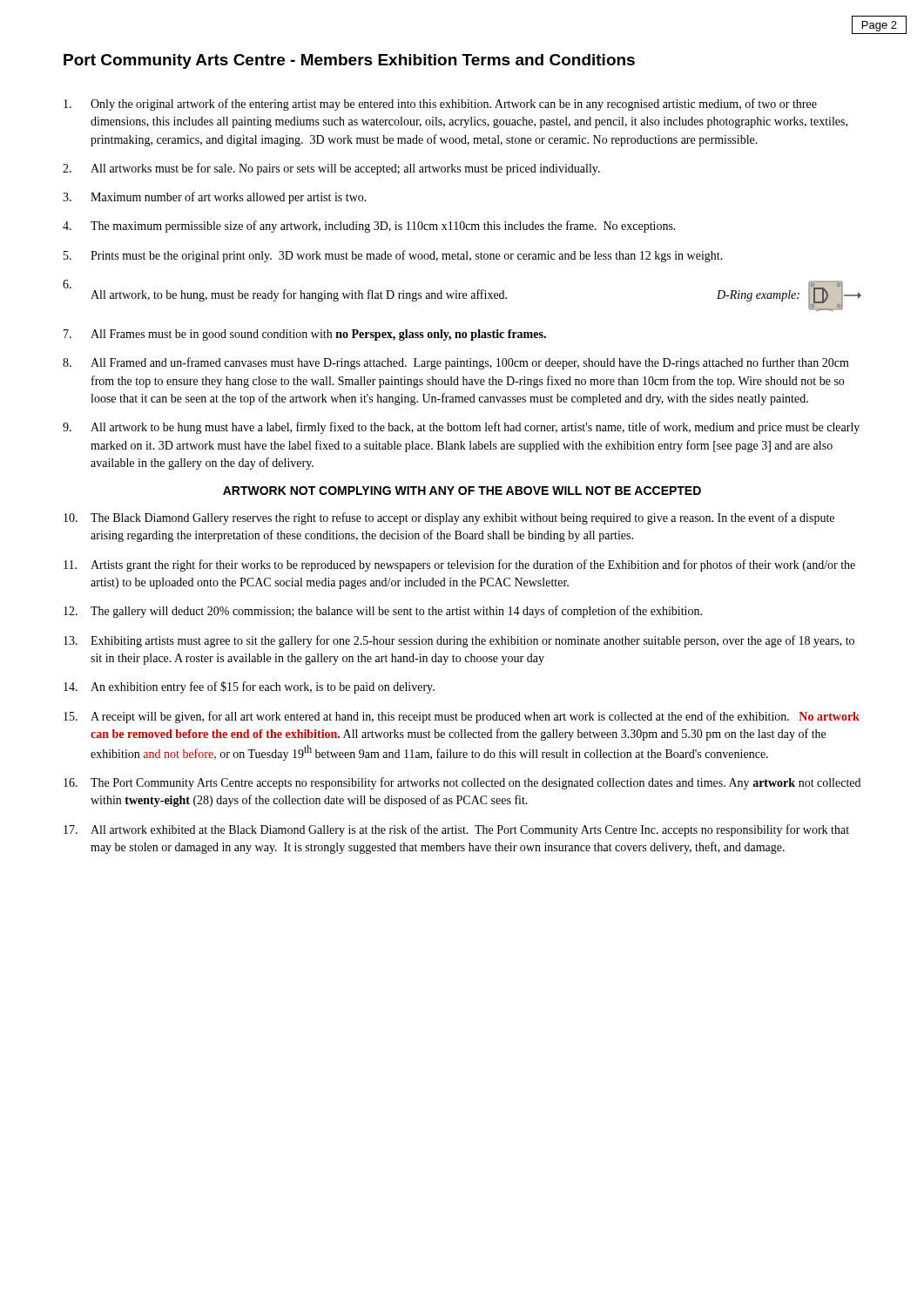Point to the passage starting "Only the original artwork"

click(x=462, y=122)
